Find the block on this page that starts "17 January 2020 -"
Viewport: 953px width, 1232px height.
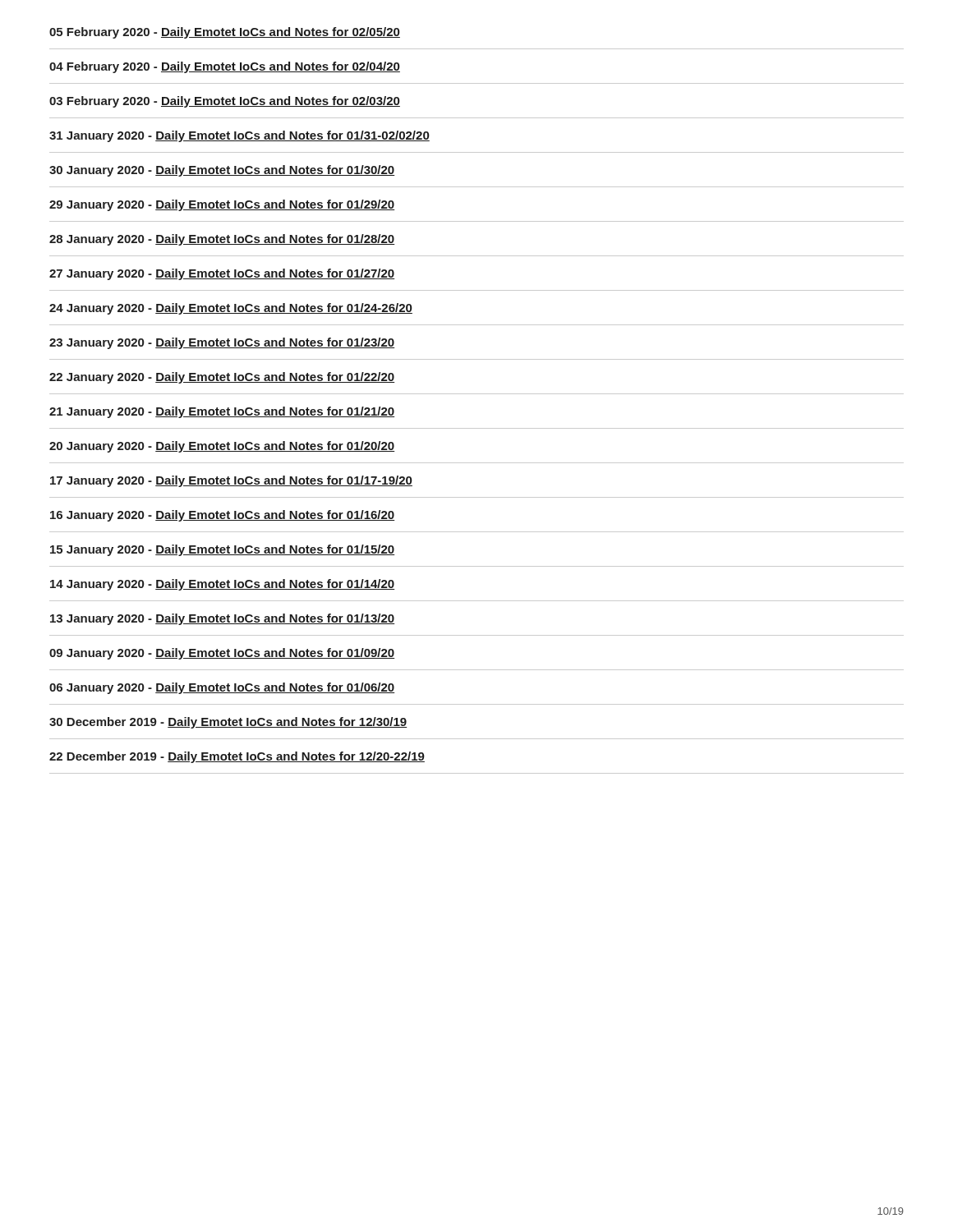pyautogui.click(x=231, y=480)
